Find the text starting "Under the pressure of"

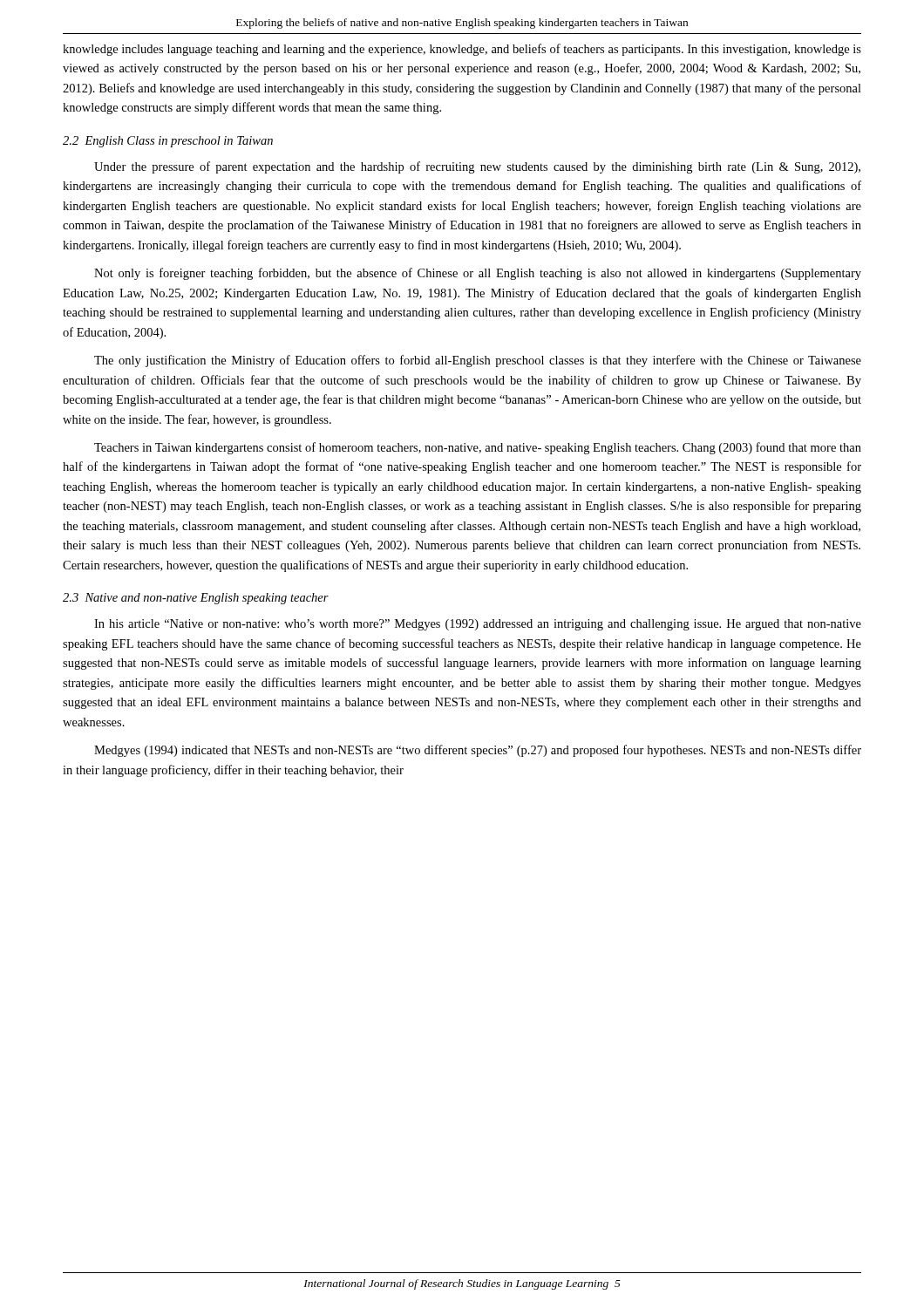click(x=462, y=206)
